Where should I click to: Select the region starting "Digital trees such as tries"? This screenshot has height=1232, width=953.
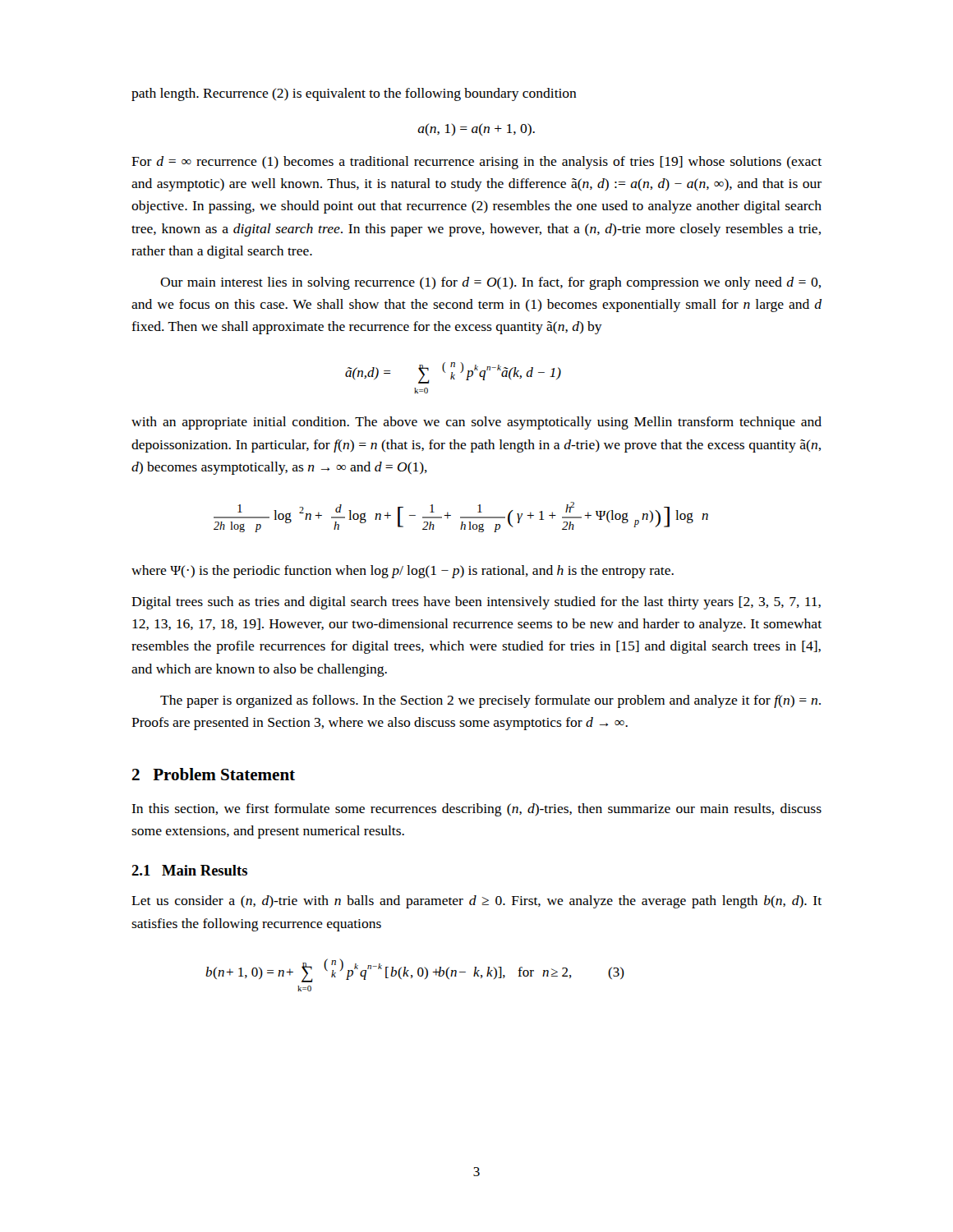(476, 635)
